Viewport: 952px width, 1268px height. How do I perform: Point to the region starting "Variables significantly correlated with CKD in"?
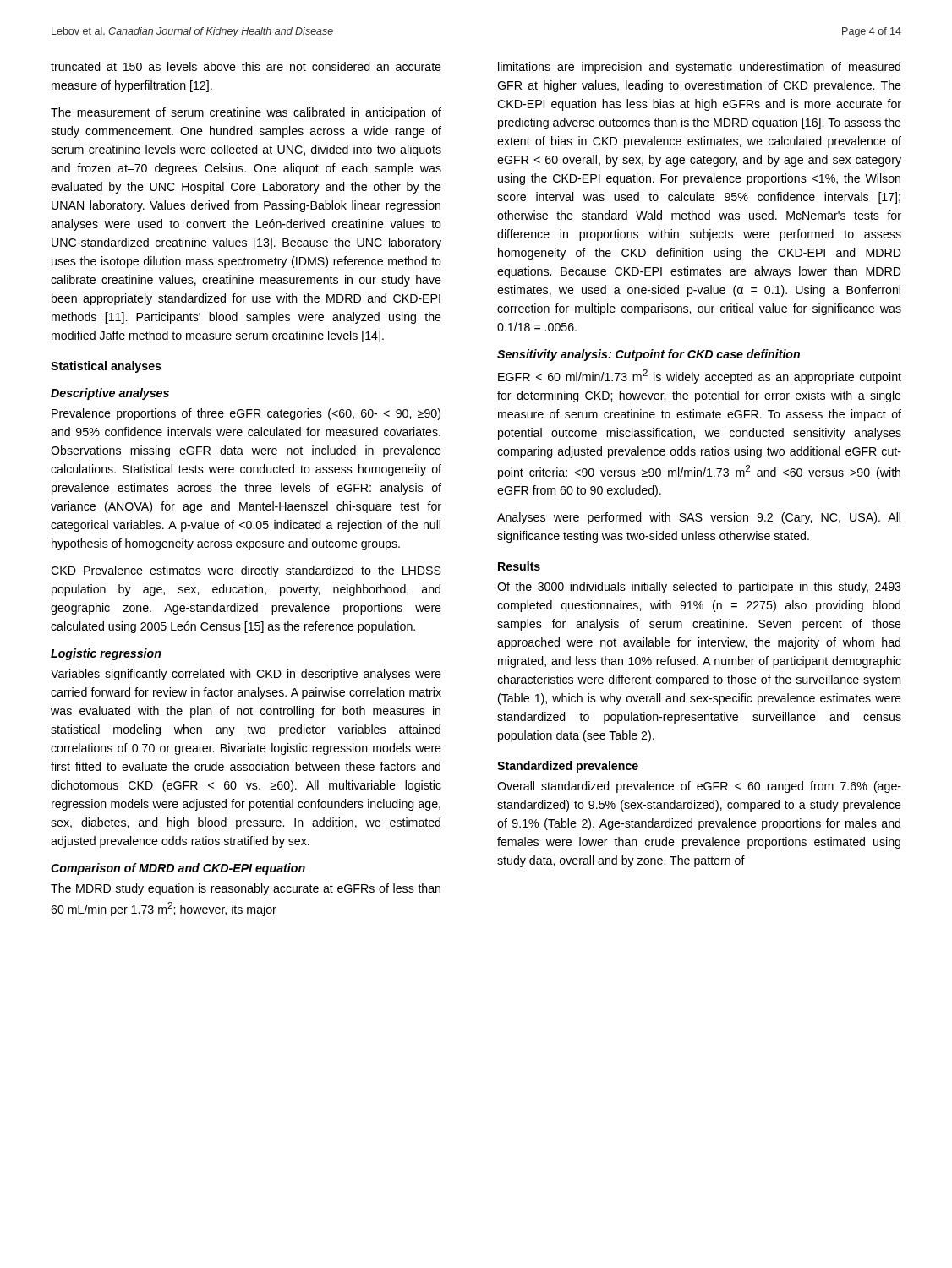point(246,757)
